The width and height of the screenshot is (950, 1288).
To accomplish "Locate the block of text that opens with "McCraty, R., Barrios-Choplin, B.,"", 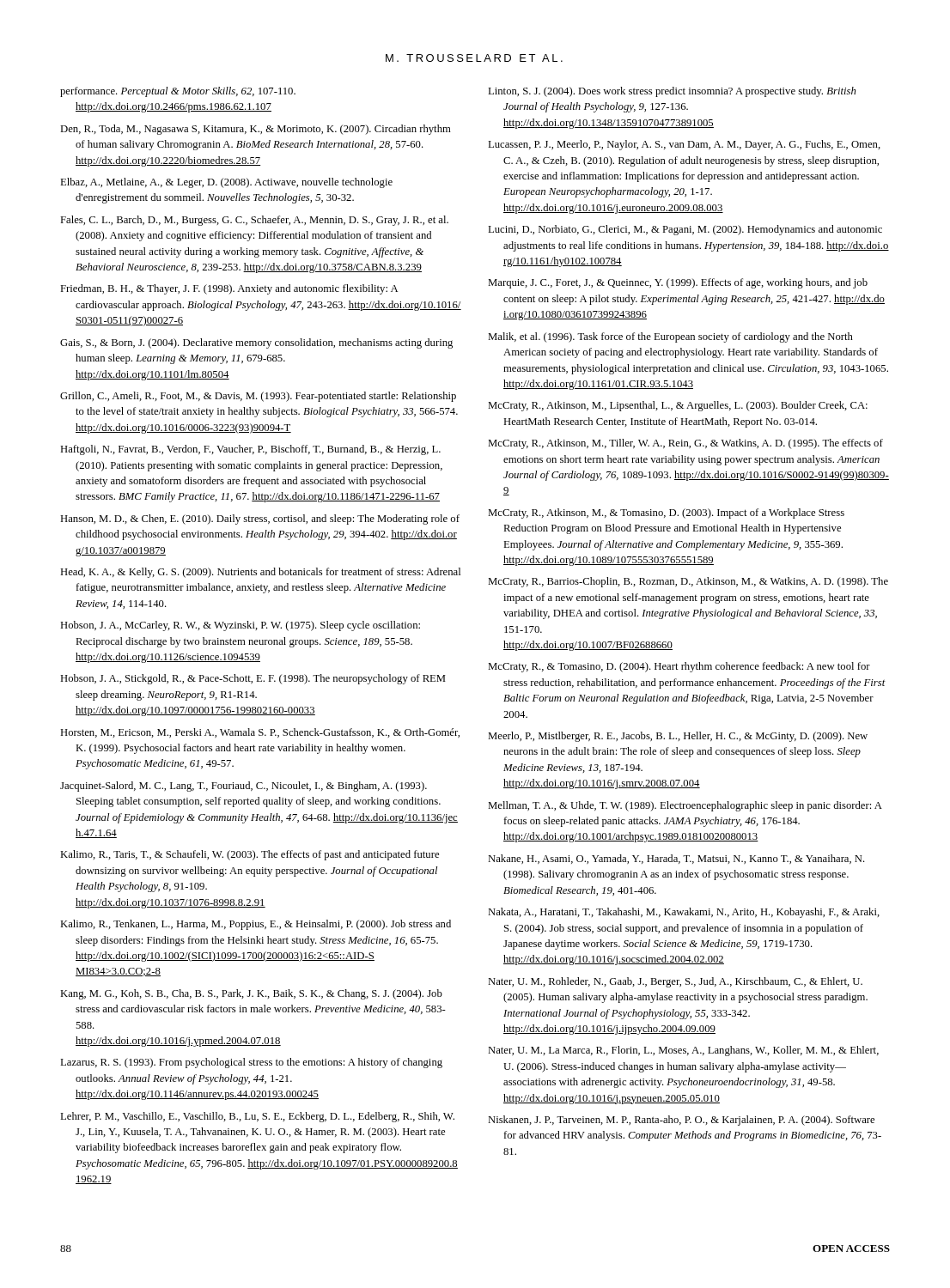I will tap(688, 613).
